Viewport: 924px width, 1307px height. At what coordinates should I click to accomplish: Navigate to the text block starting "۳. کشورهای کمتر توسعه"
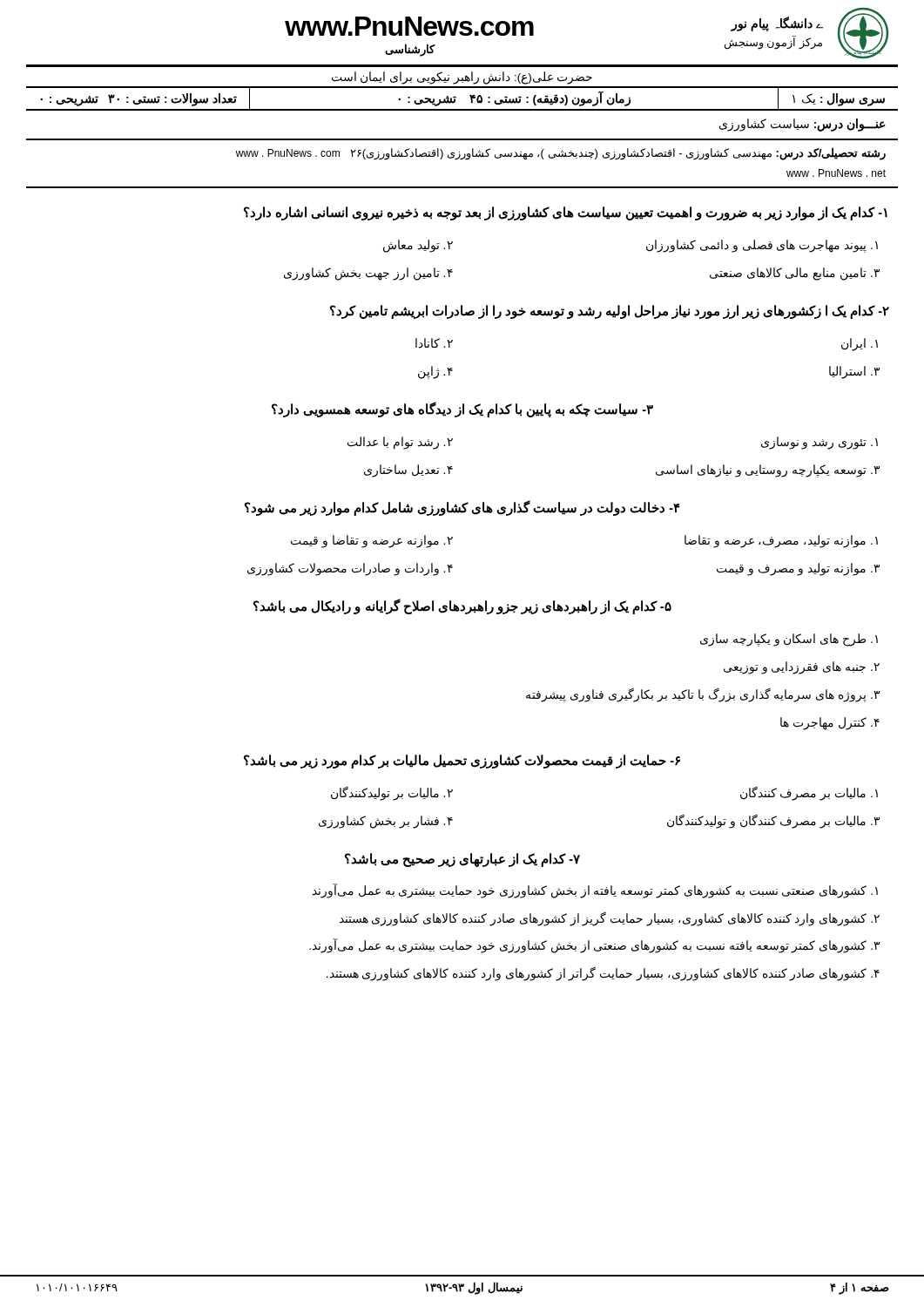(594, 946)
